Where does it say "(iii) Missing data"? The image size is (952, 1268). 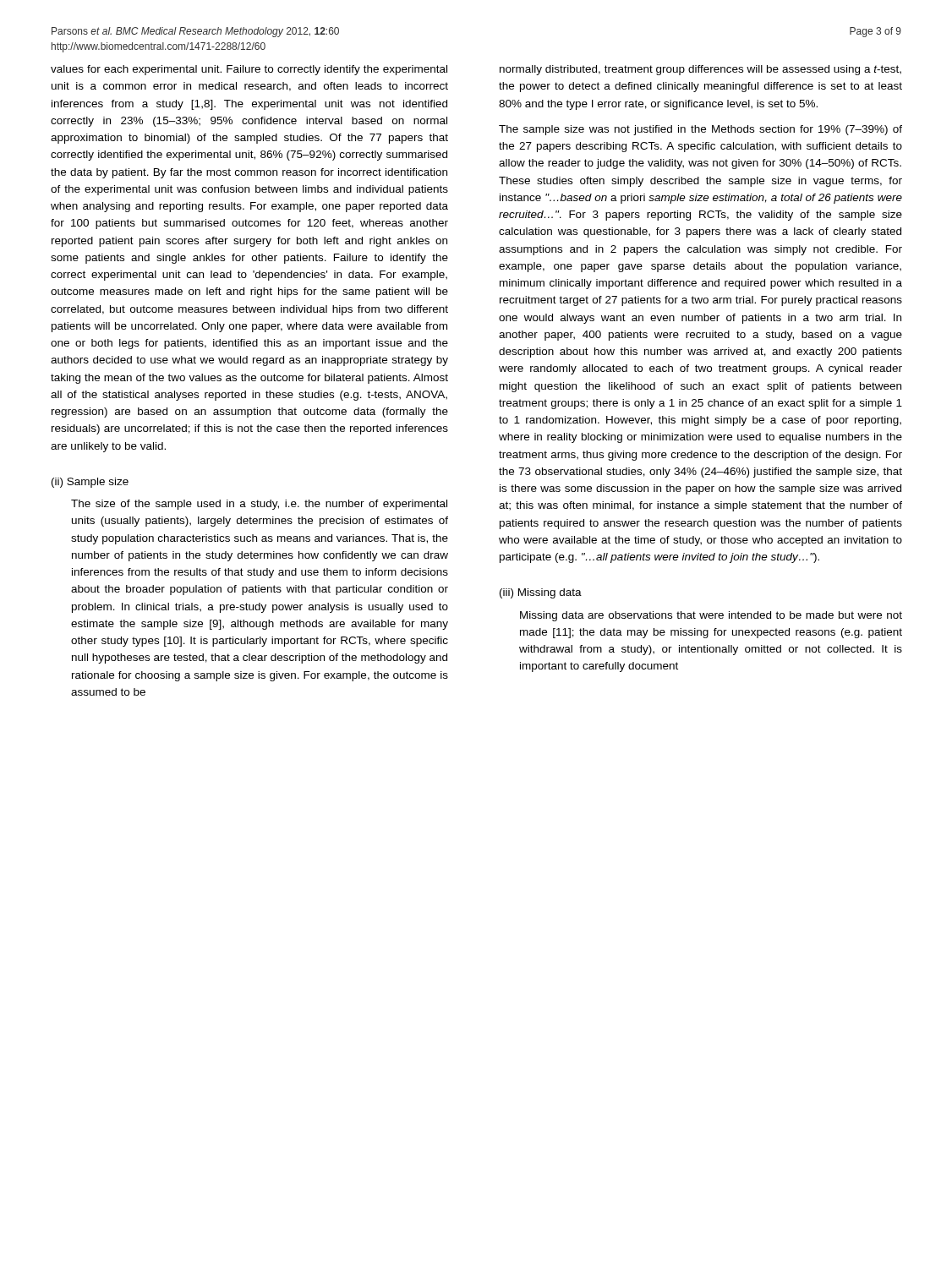coord(540,592)
